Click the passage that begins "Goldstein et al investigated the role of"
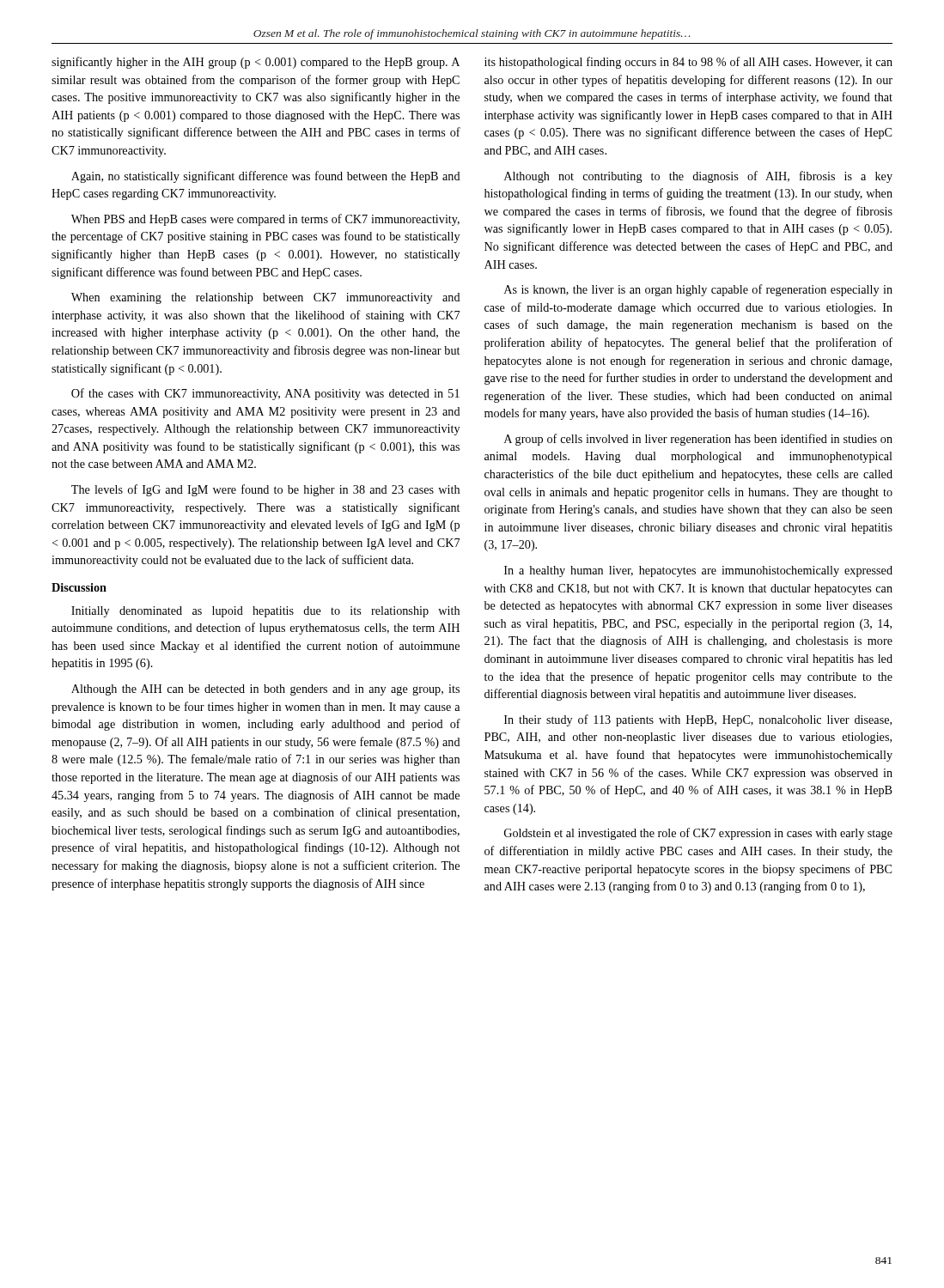 (688, 860)
